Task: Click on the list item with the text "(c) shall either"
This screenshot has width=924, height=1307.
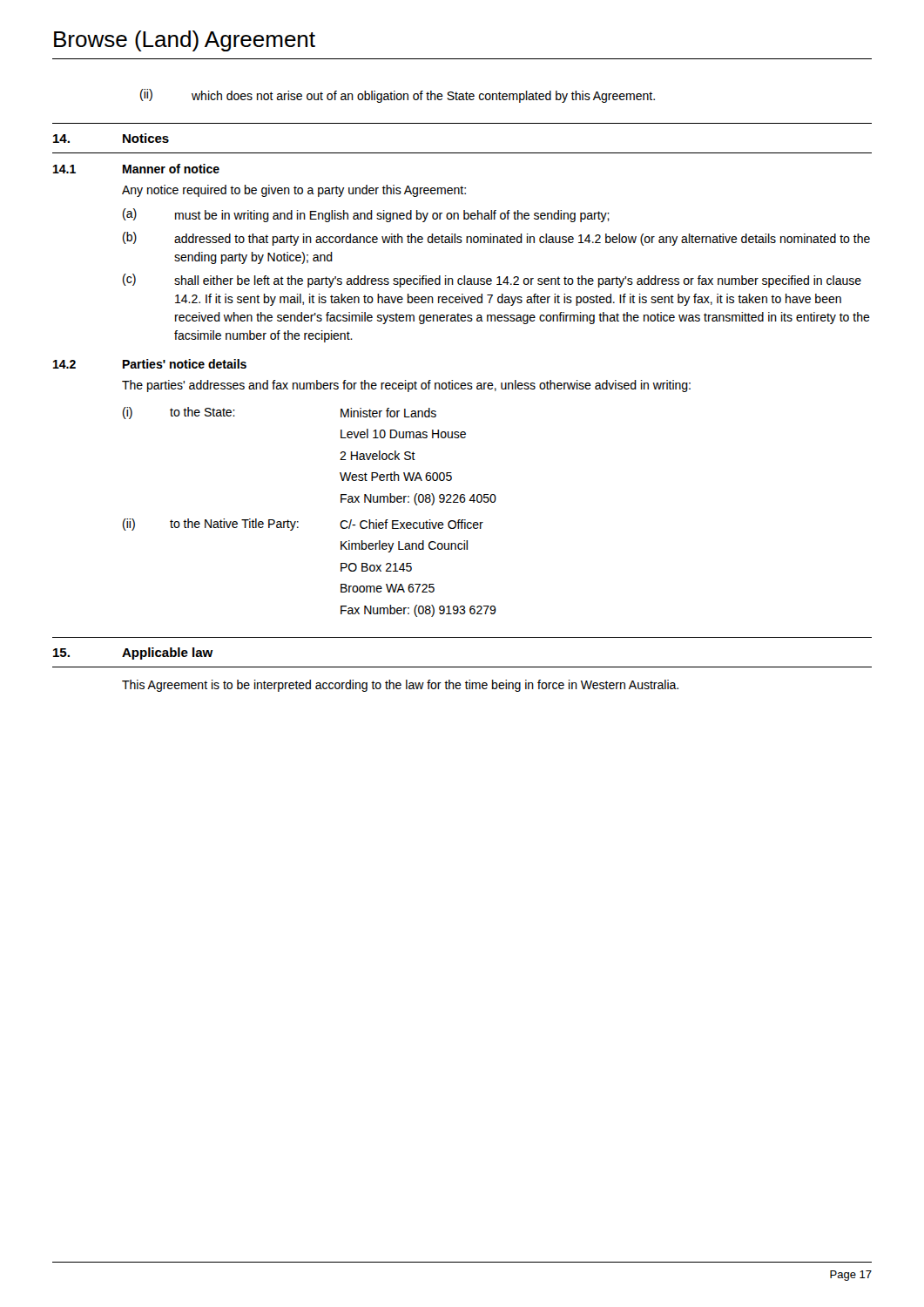Action: click(497, 308)
